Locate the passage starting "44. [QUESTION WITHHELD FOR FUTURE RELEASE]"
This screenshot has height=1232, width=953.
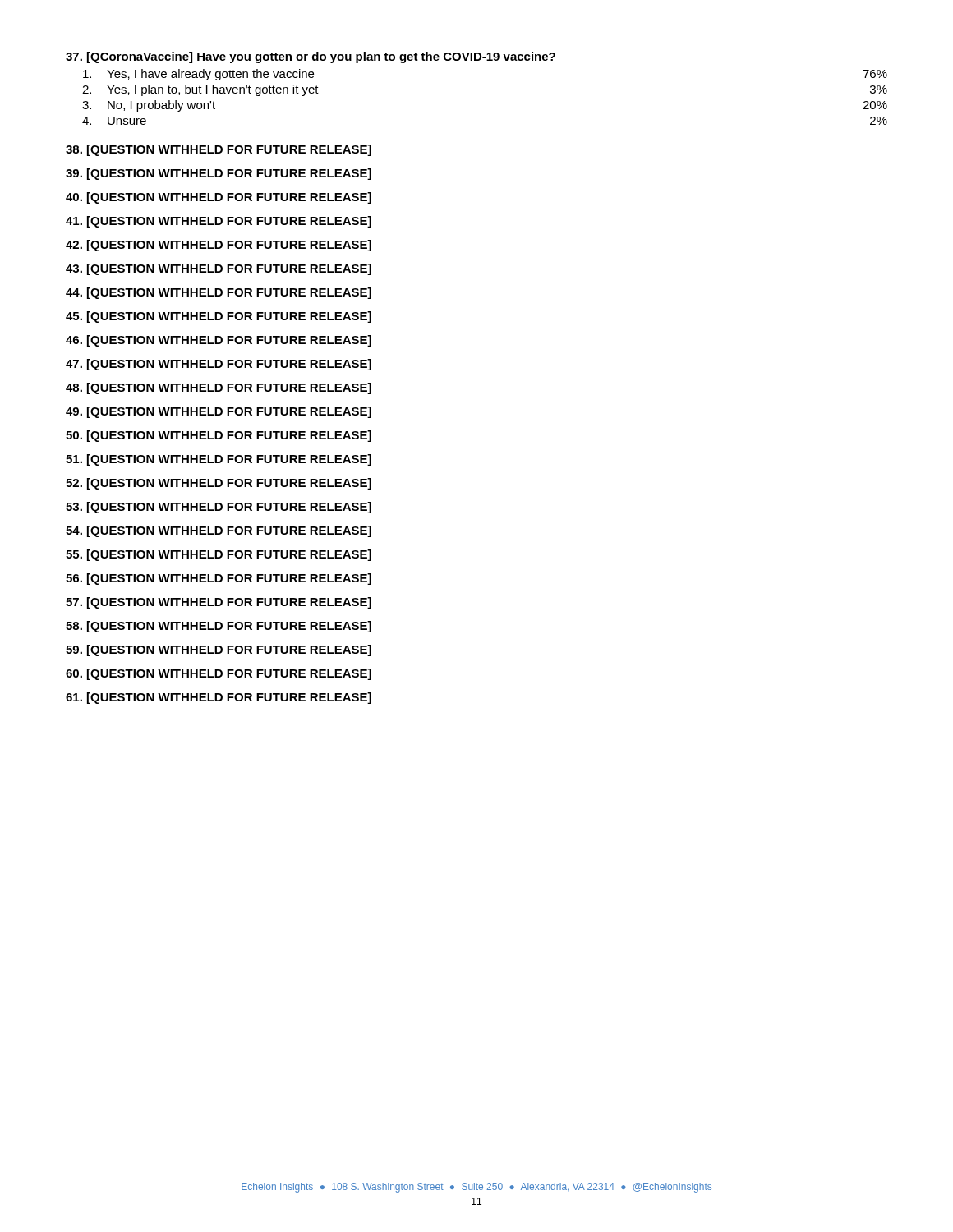point(219,292)
